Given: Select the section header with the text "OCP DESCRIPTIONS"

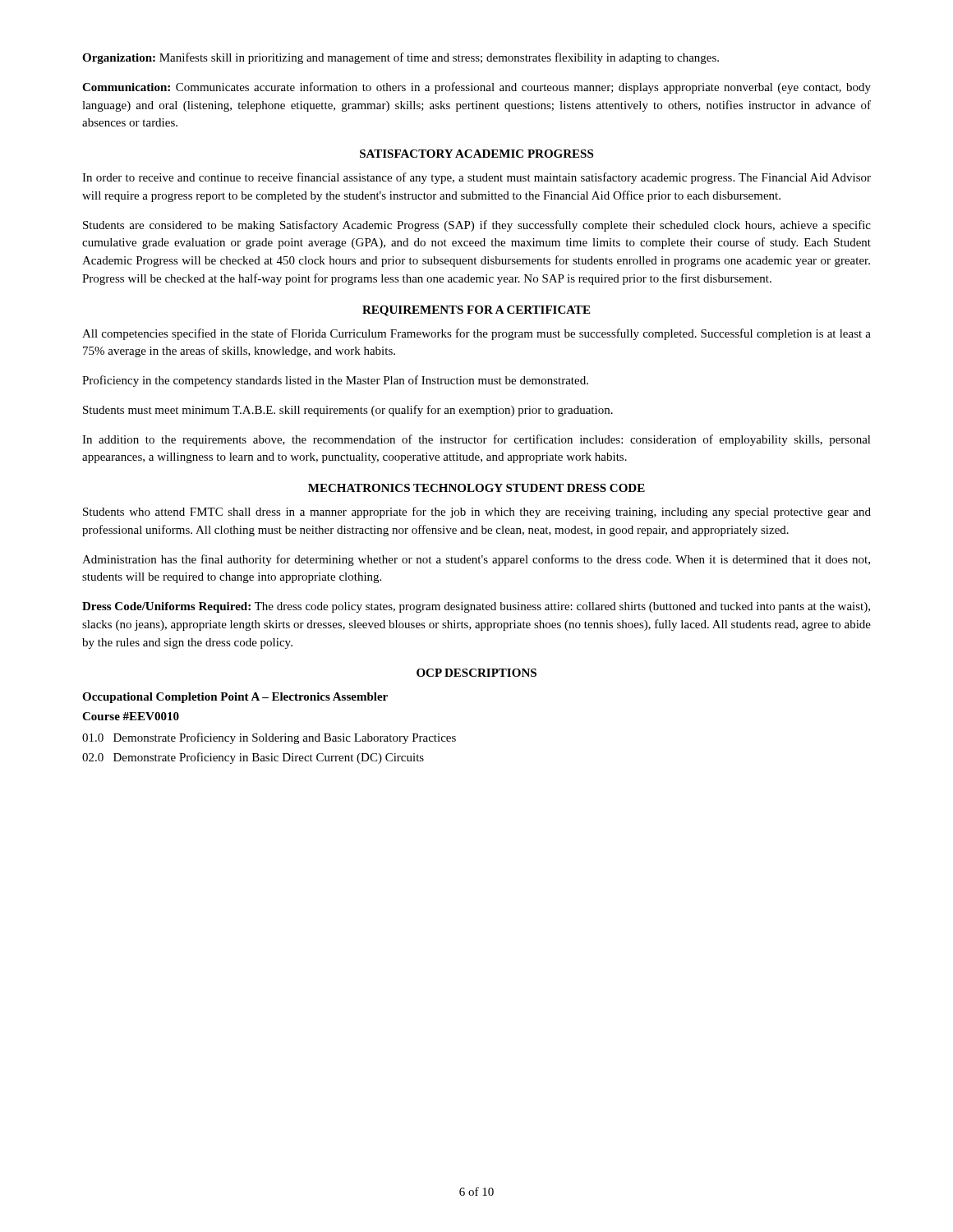Looking at the screenshot, I should pos(476,673).
